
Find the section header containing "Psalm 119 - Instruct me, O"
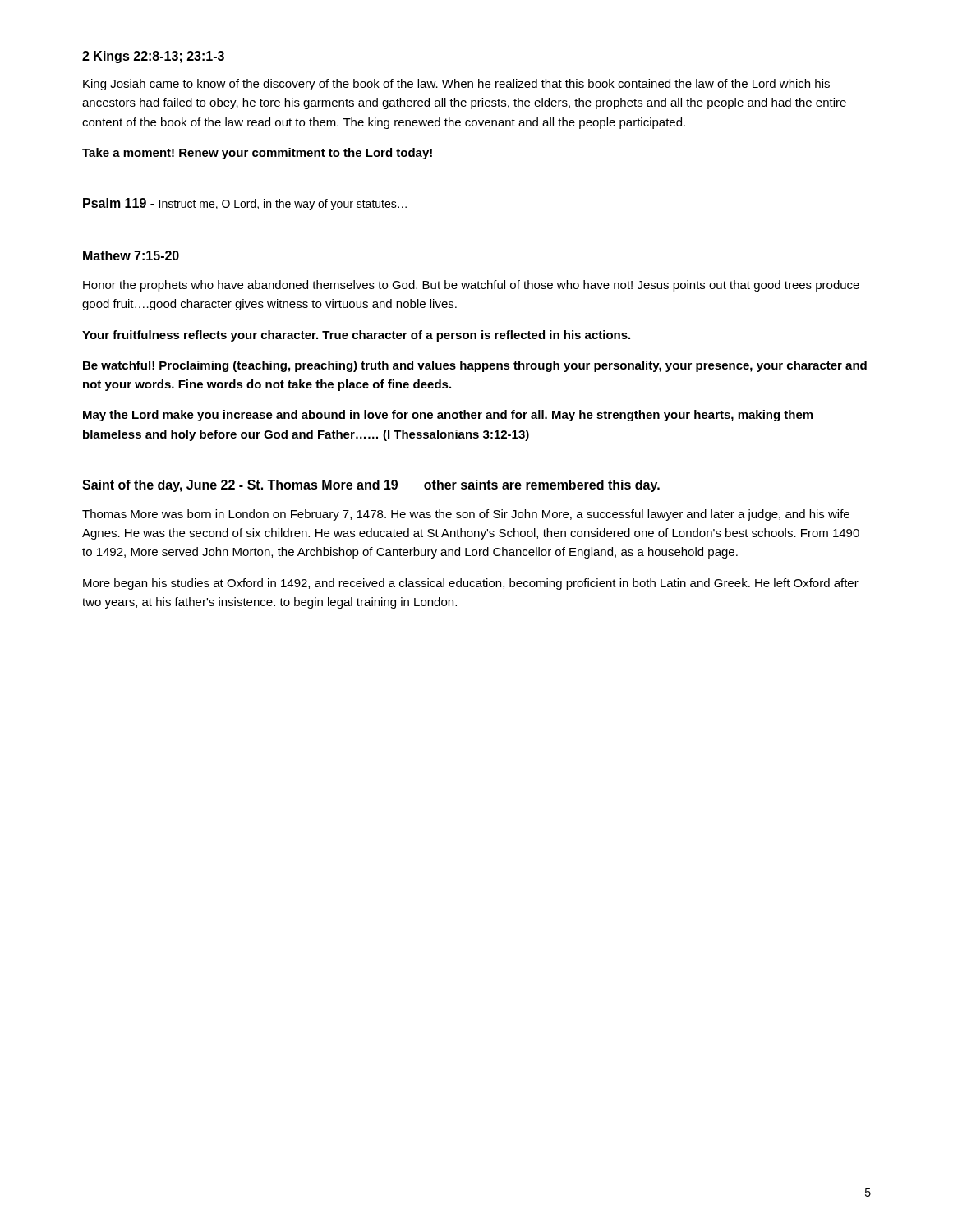[245, 203]
